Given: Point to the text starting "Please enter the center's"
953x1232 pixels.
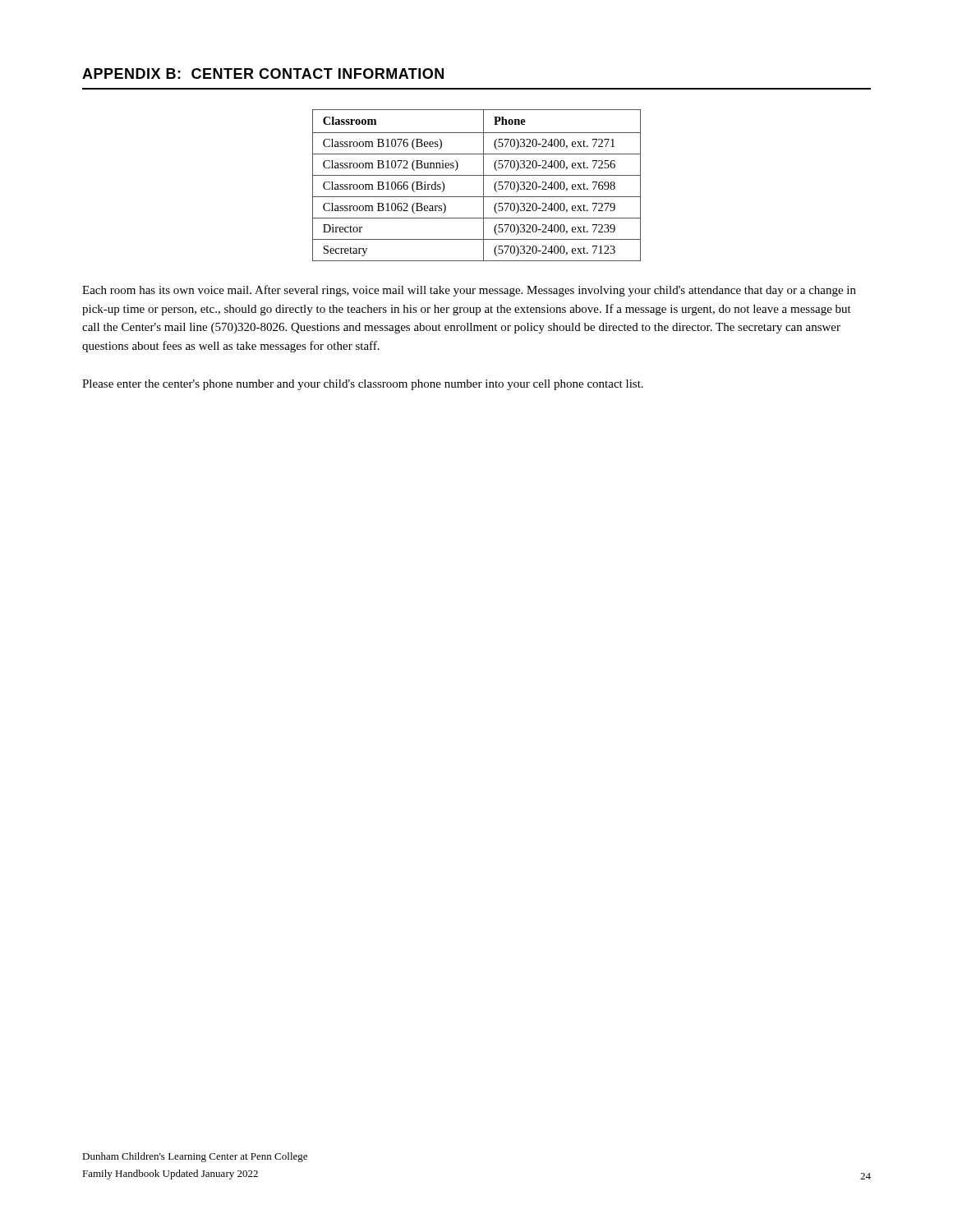Looking at the screenshot, I should point(363,384).
